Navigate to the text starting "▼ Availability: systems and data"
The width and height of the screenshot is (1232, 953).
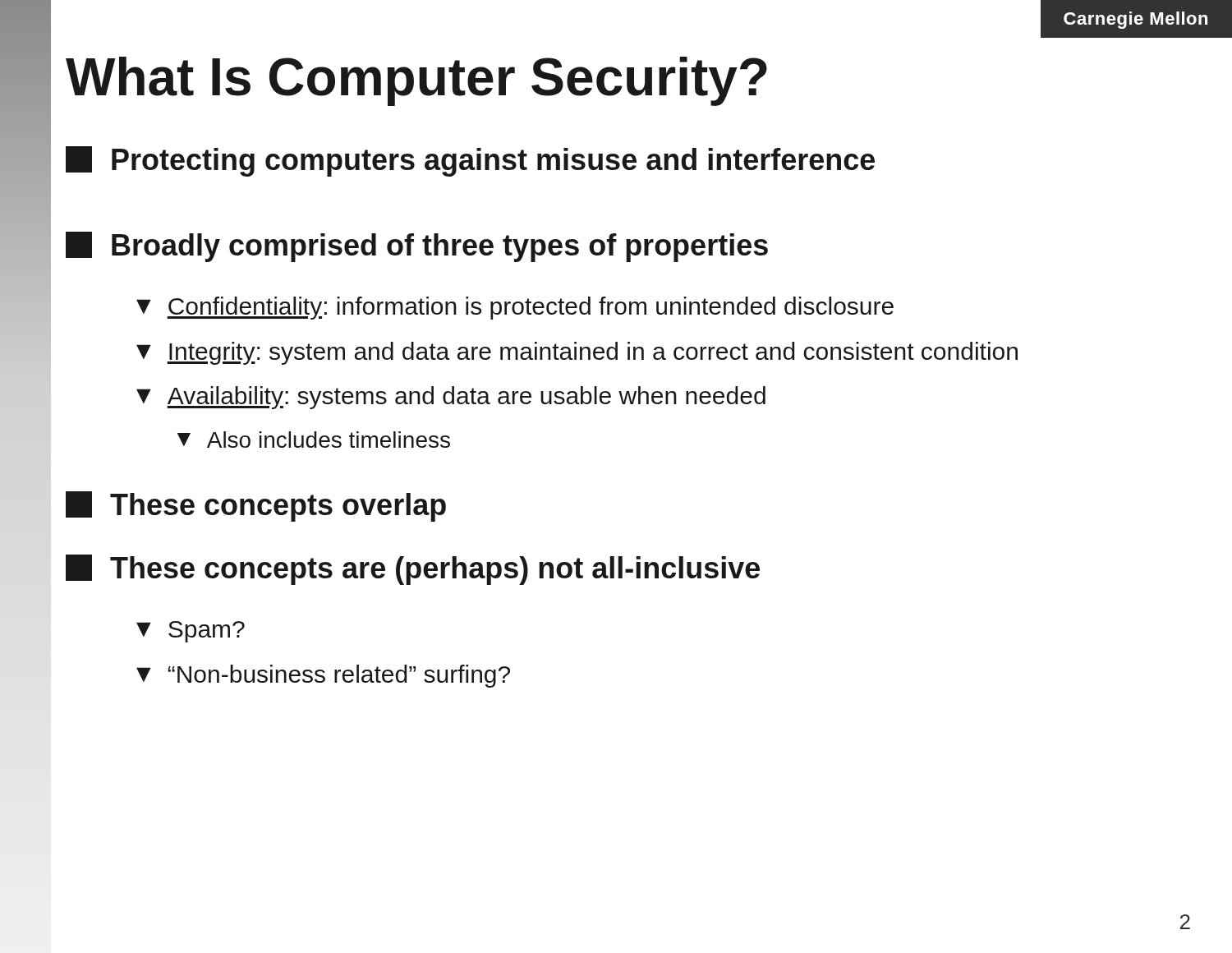point(449,396)
